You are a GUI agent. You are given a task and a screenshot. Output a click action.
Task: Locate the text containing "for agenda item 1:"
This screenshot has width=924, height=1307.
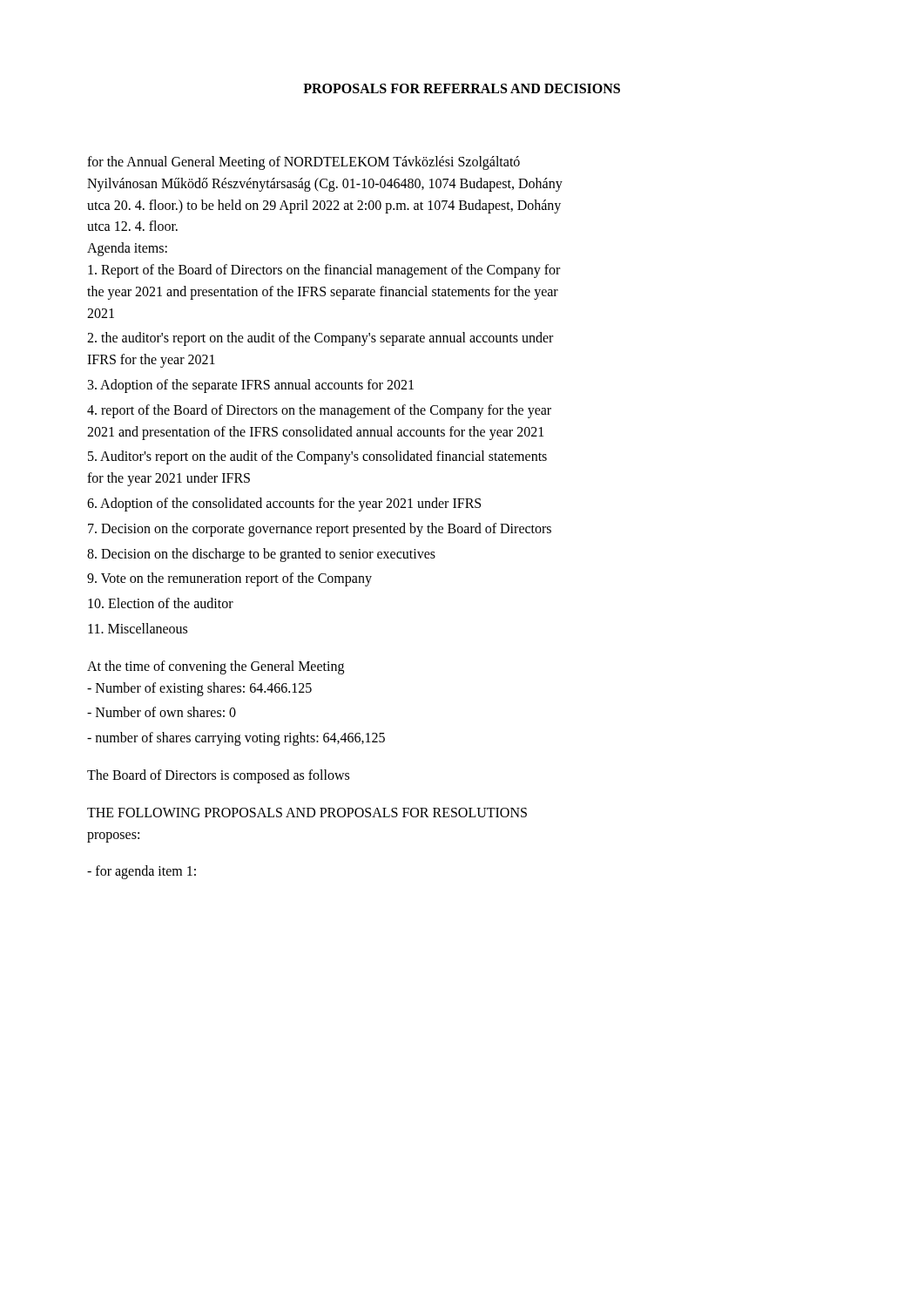click(x=142, y=871)
